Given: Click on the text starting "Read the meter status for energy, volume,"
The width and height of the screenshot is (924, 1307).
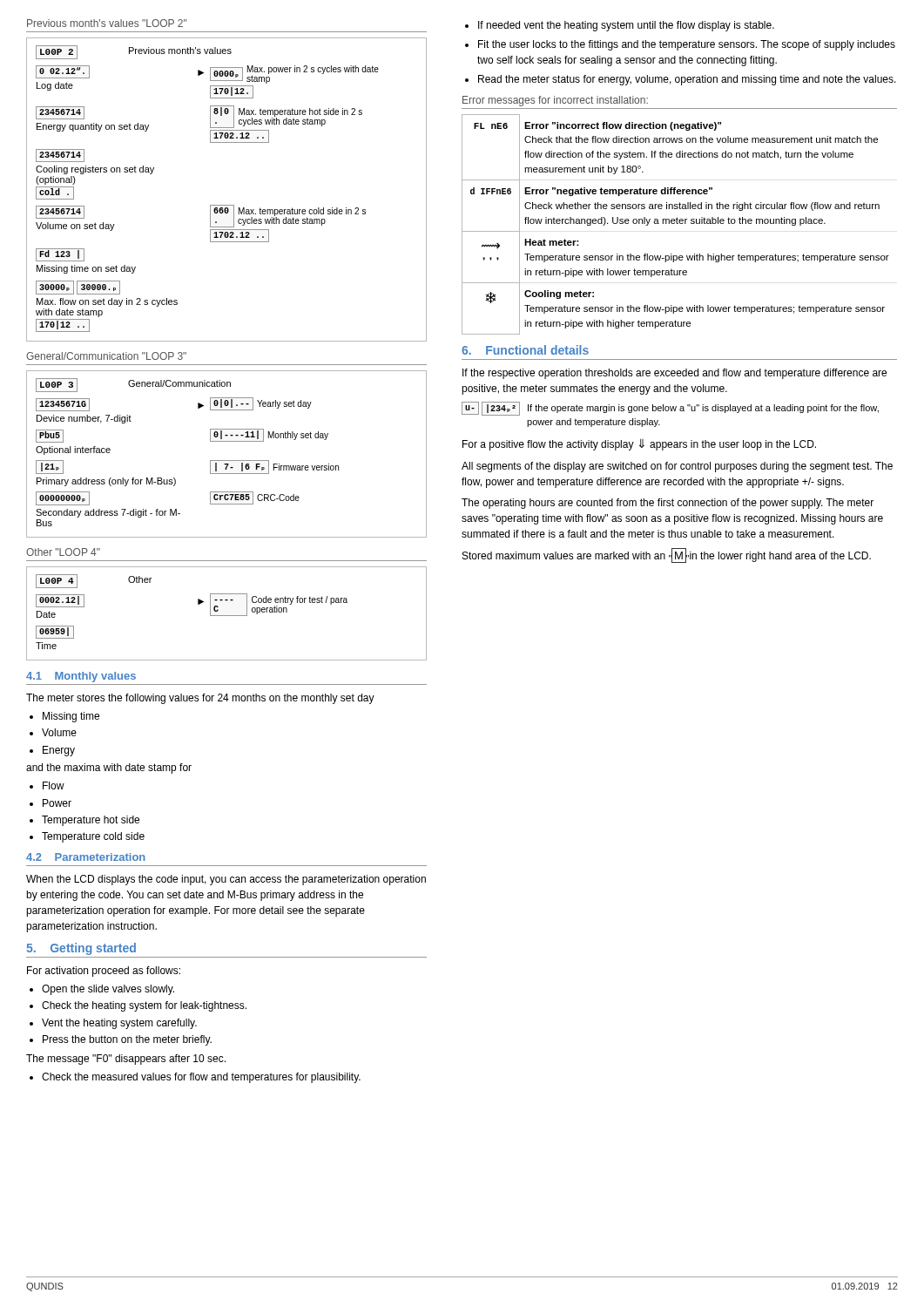Looking at the screenshot, I should coord(687,79).
